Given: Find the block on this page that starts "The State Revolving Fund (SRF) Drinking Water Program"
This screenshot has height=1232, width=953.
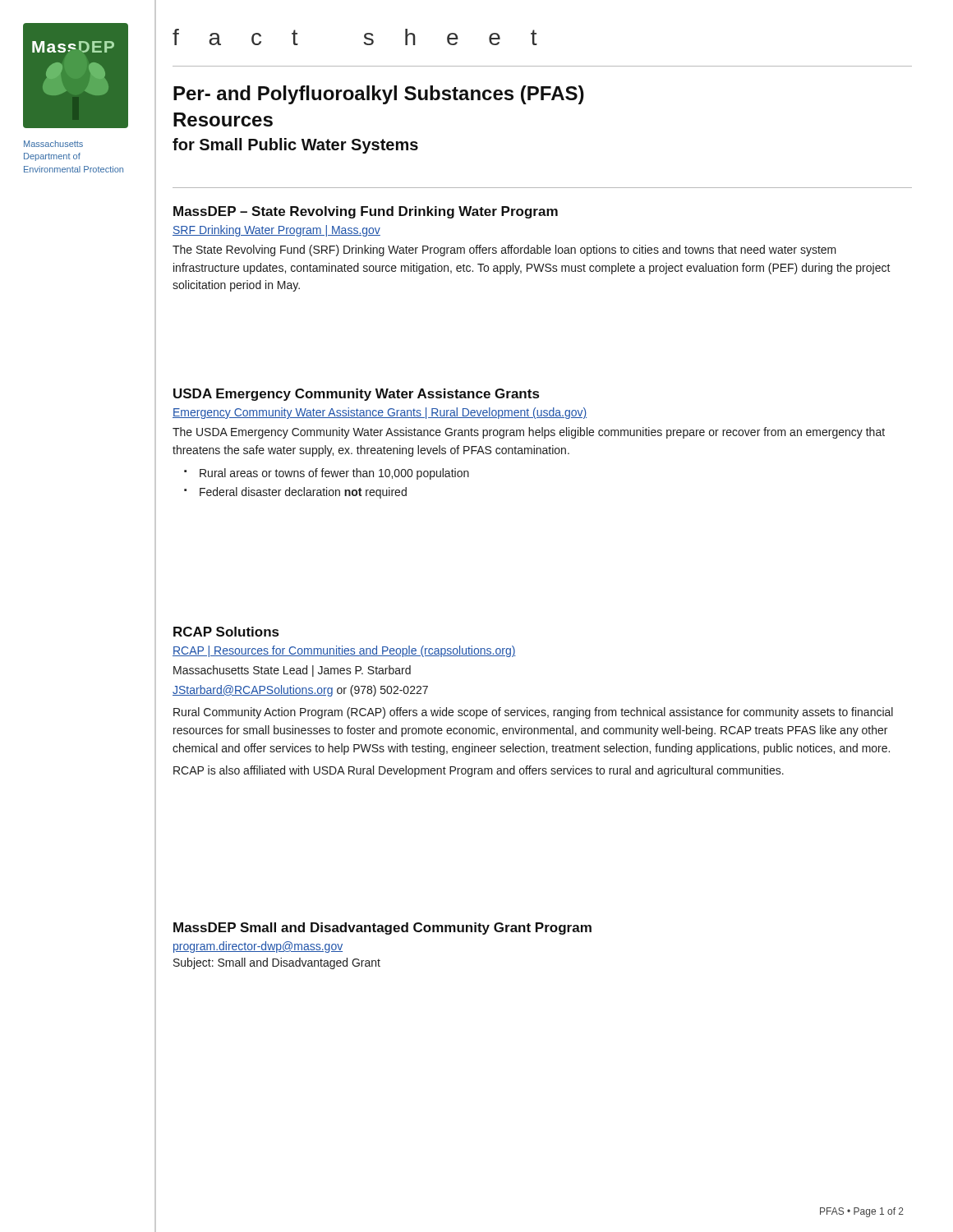Looking at the screenshot, I should [534, 268].
